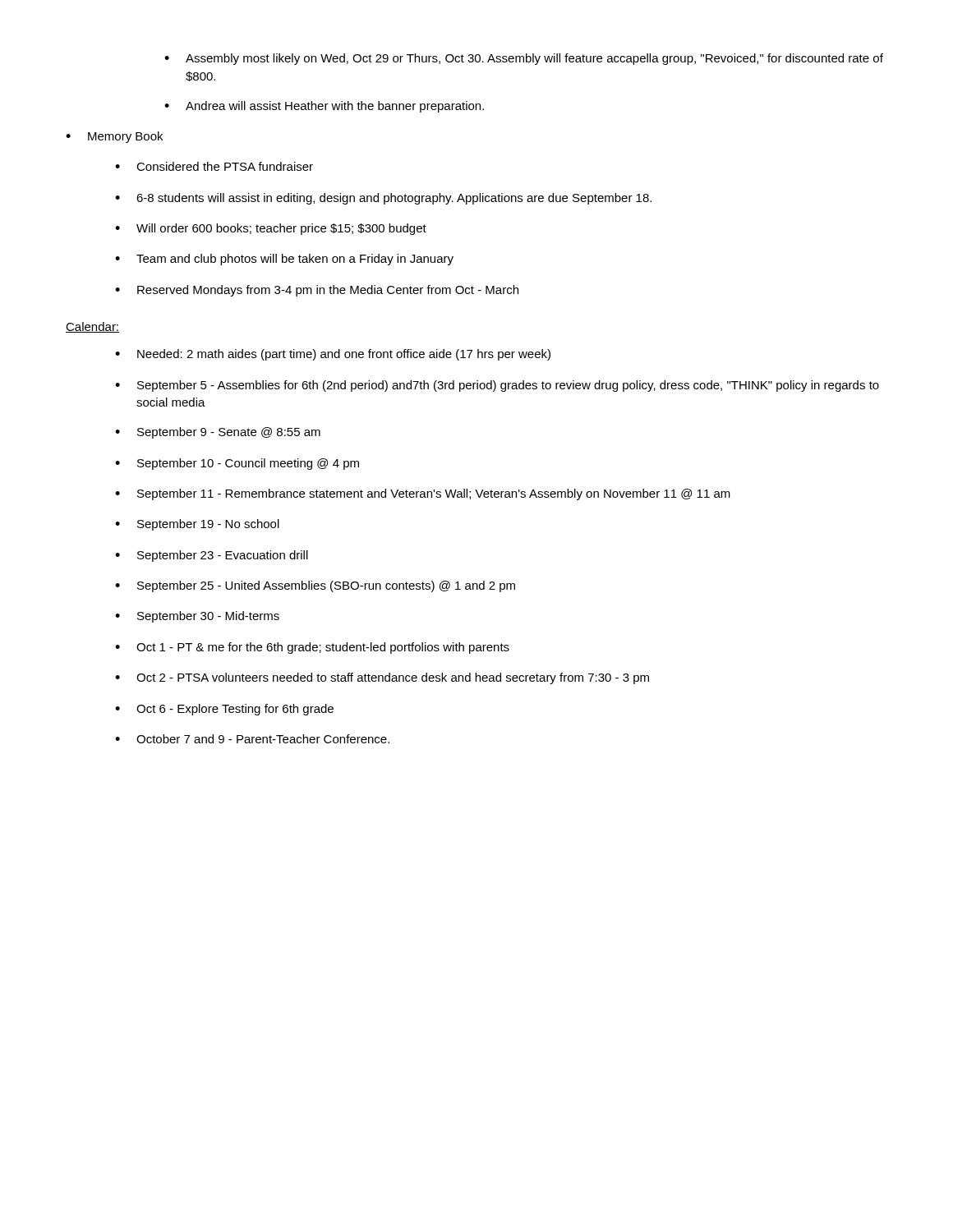
Task: Click on the text block starting "• Needed: 2 math aides (part time)"
Action: [x=476, y=355]
